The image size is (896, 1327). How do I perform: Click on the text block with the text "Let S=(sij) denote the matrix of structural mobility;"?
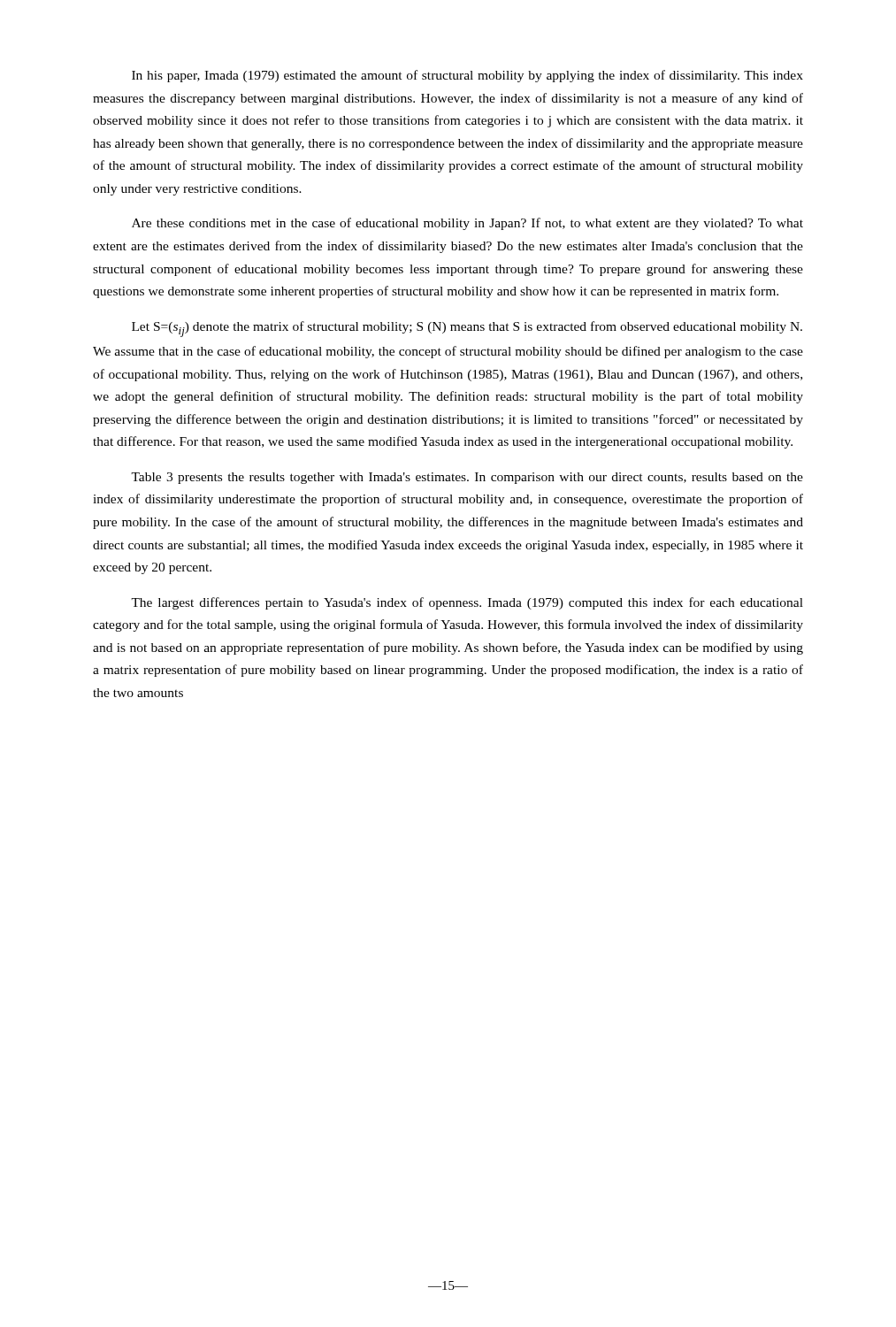click(448, 384)
